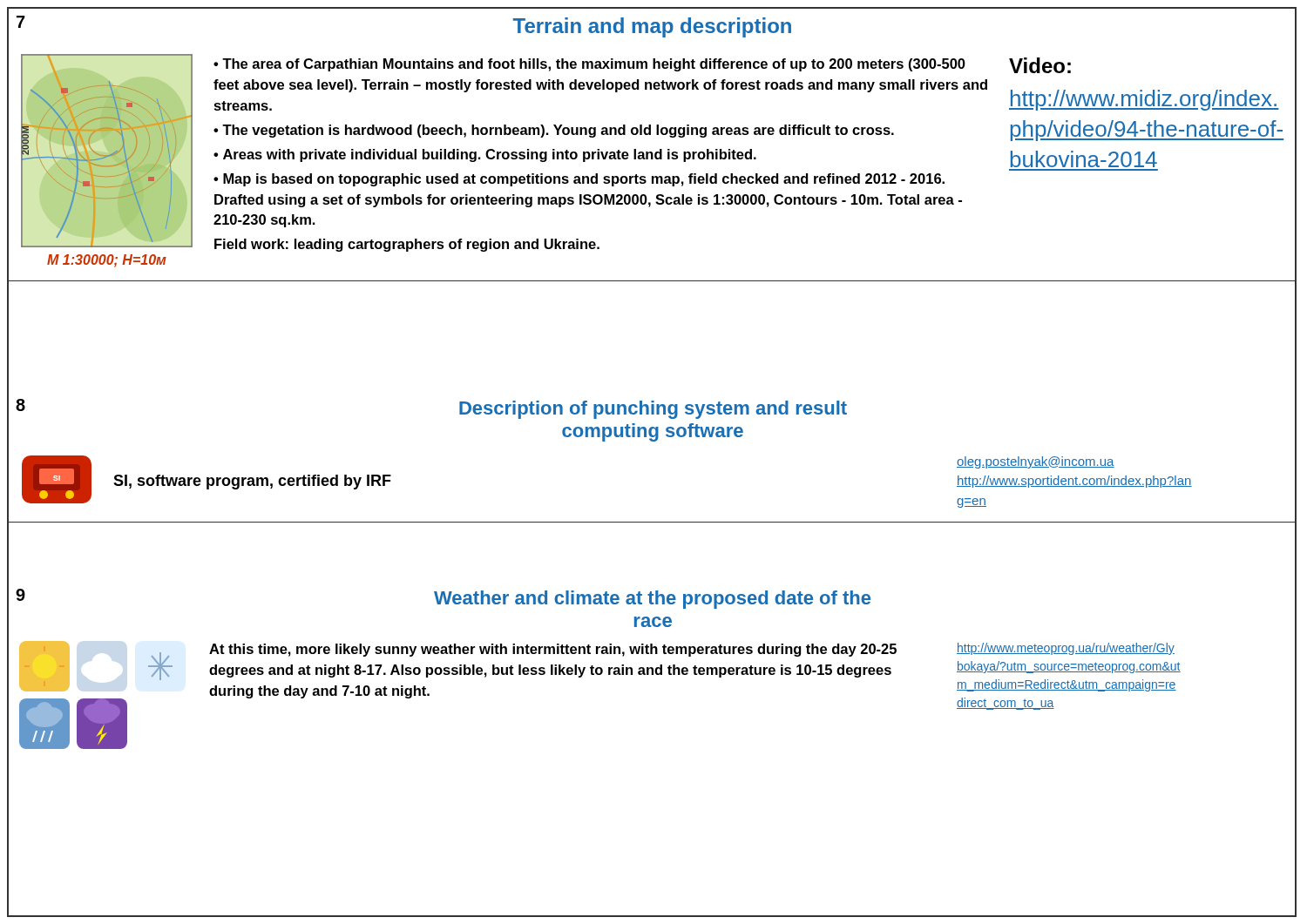This screenshot has width=1307, height=924.
Task: Locate the map
Action: coord(107,161)
